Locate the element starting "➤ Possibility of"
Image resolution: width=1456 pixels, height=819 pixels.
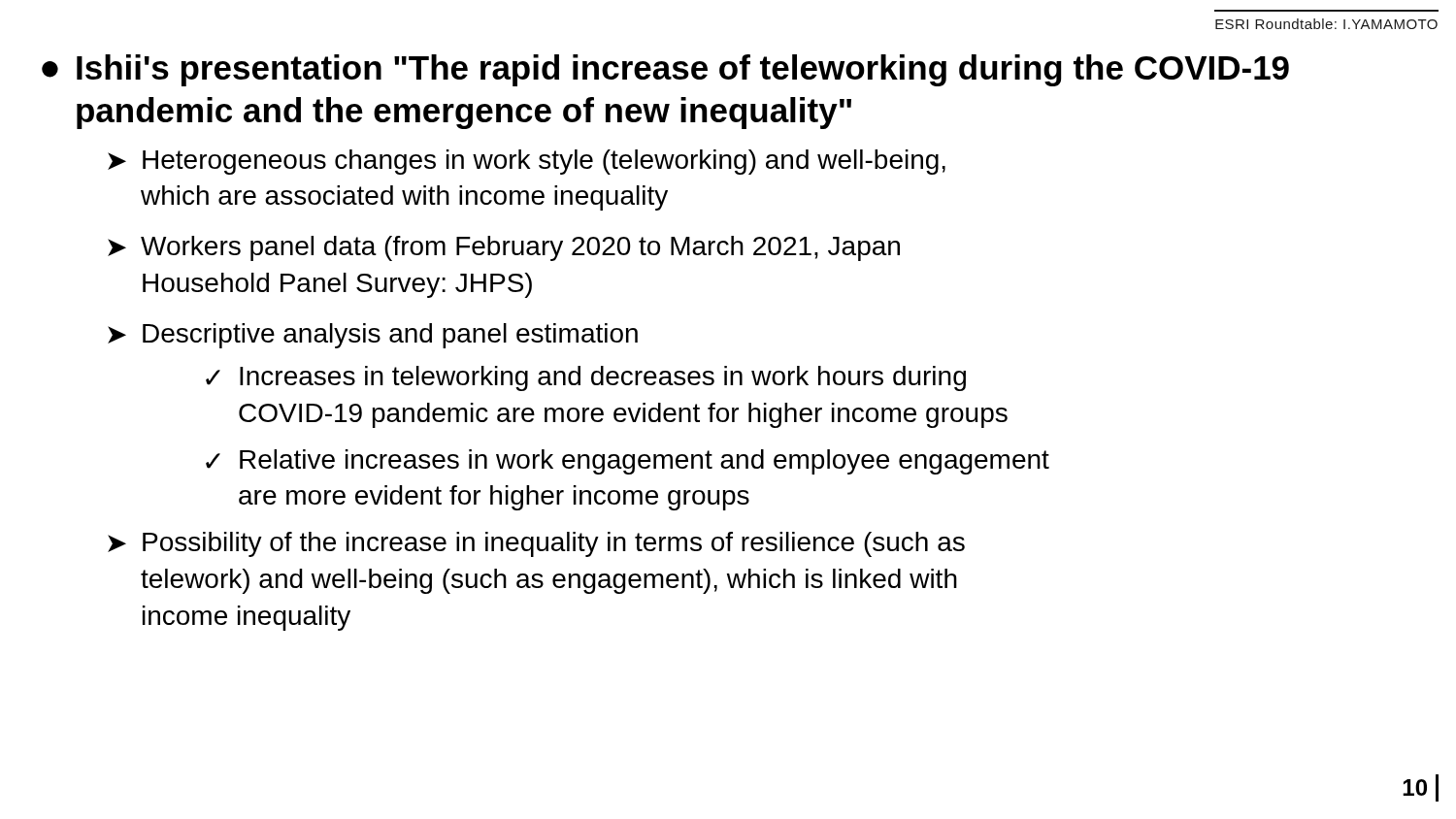point(535,579)
